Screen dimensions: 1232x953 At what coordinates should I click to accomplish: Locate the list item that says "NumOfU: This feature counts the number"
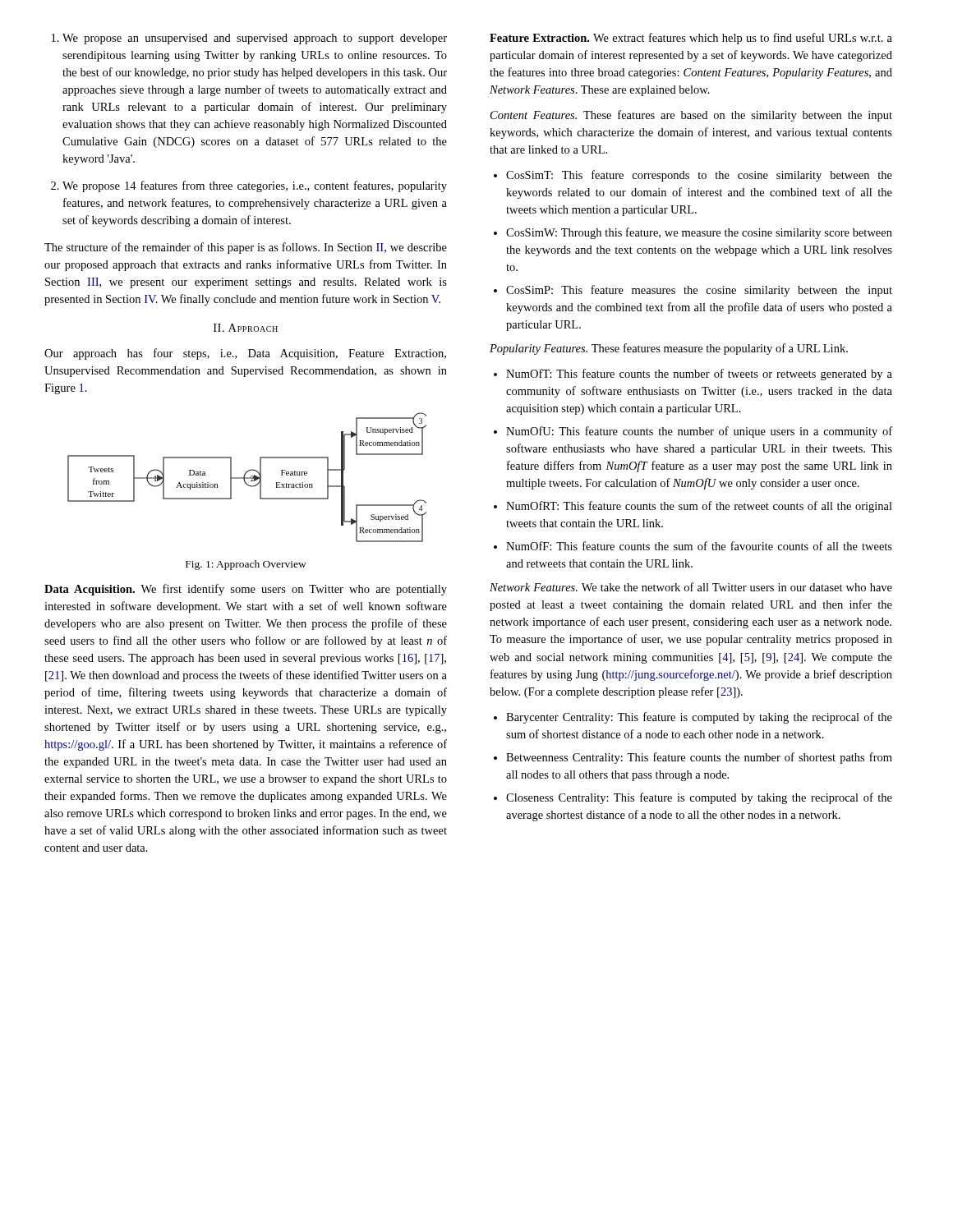click(699, 457)
